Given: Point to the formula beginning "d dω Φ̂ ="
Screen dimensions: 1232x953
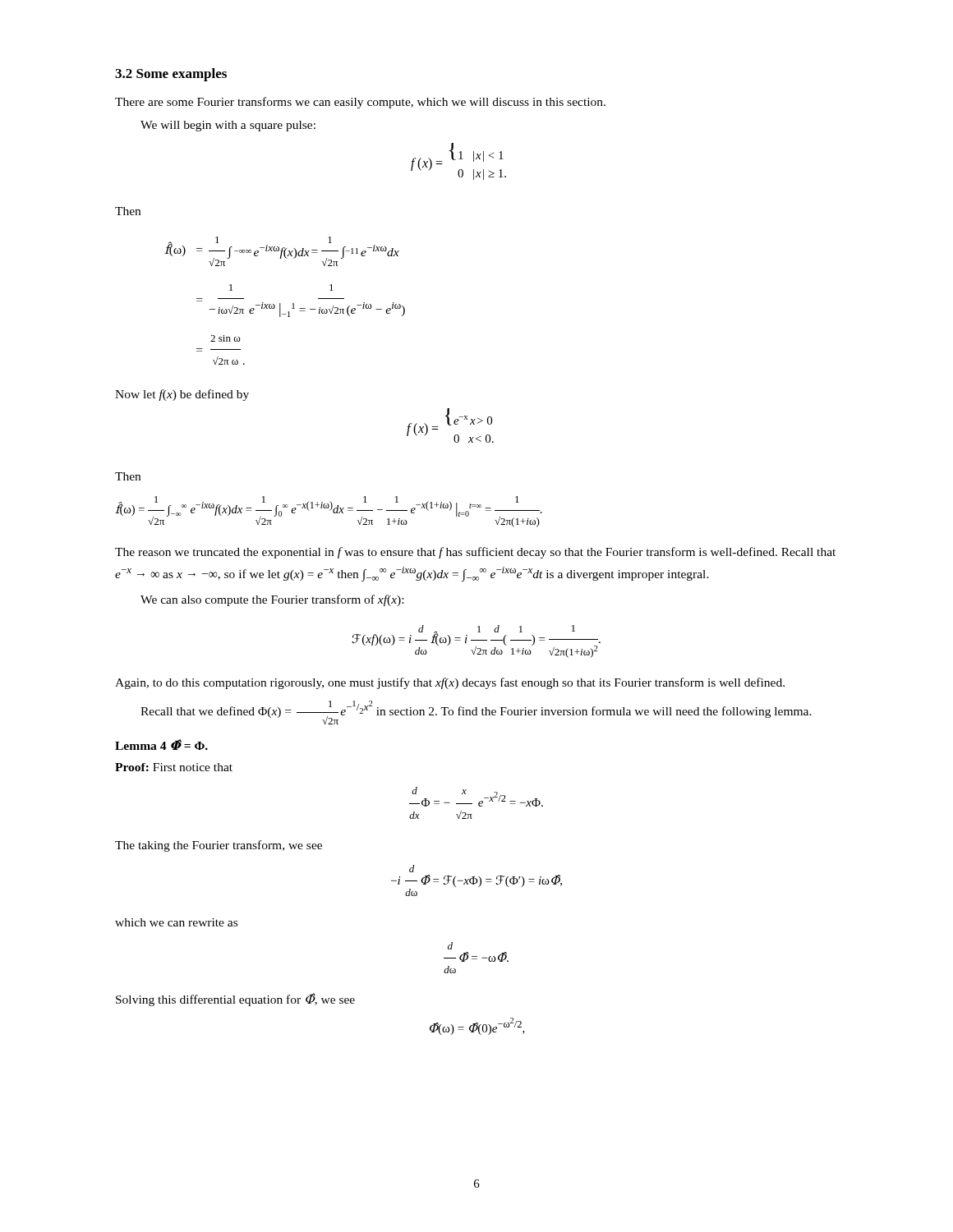Looking at the screenshot, I should pos(476,958).
